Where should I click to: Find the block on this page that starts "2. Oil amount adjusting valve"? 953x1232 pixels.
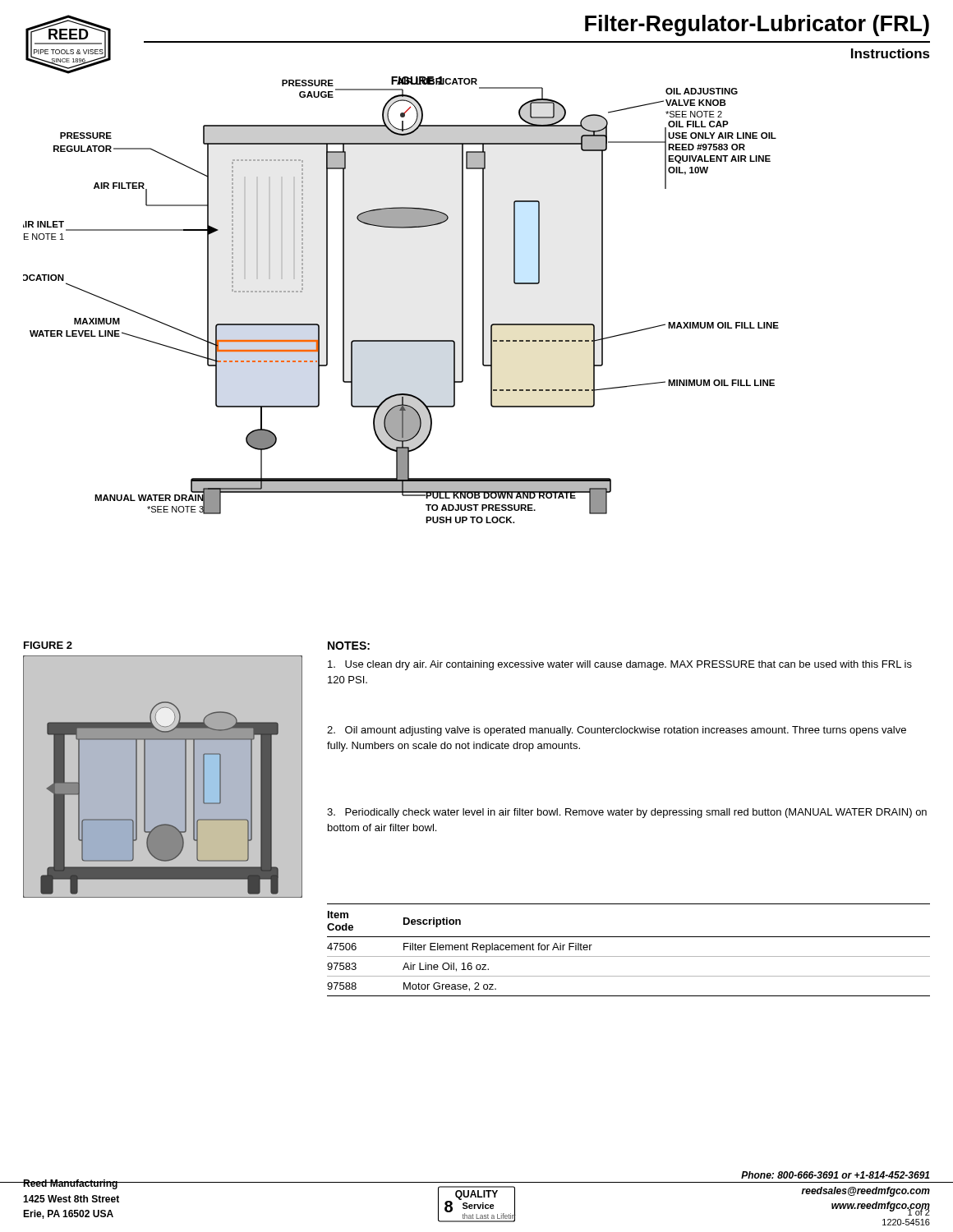617,737
